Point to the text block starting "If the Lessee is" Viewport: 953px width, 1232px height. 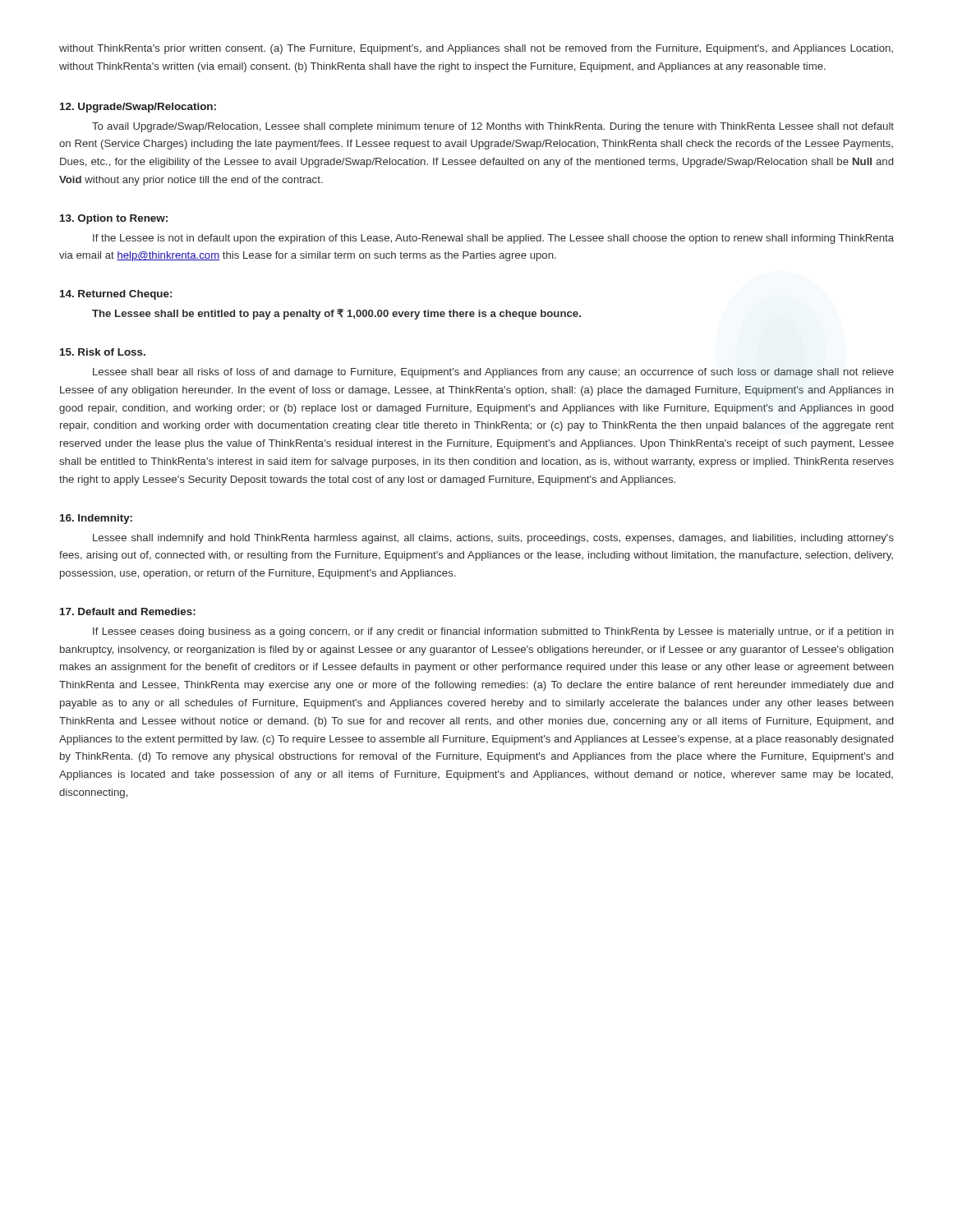click(x=476, y=246)
